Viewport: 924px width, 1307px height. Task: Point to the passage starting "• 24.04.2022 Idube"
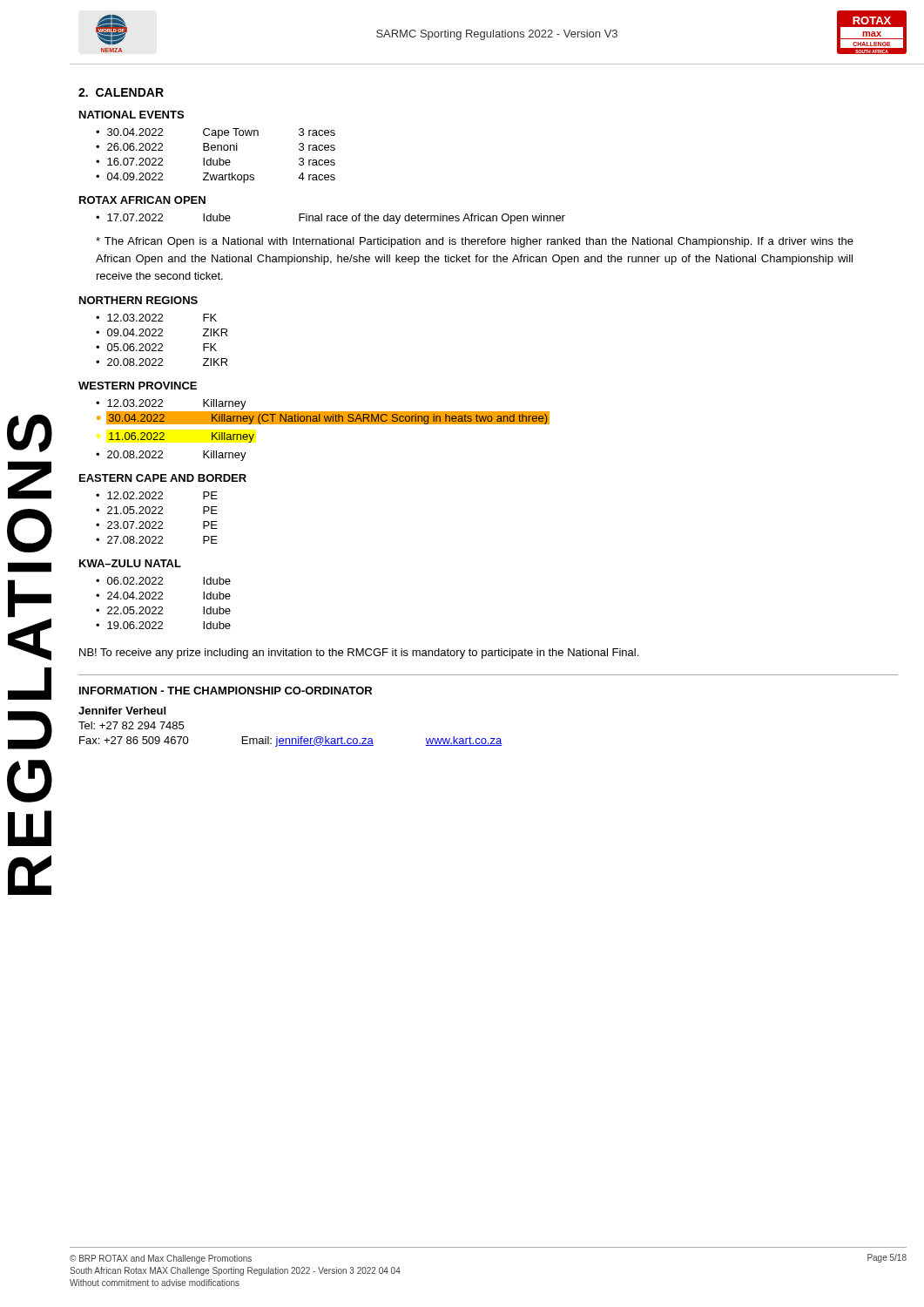point(197,596)
